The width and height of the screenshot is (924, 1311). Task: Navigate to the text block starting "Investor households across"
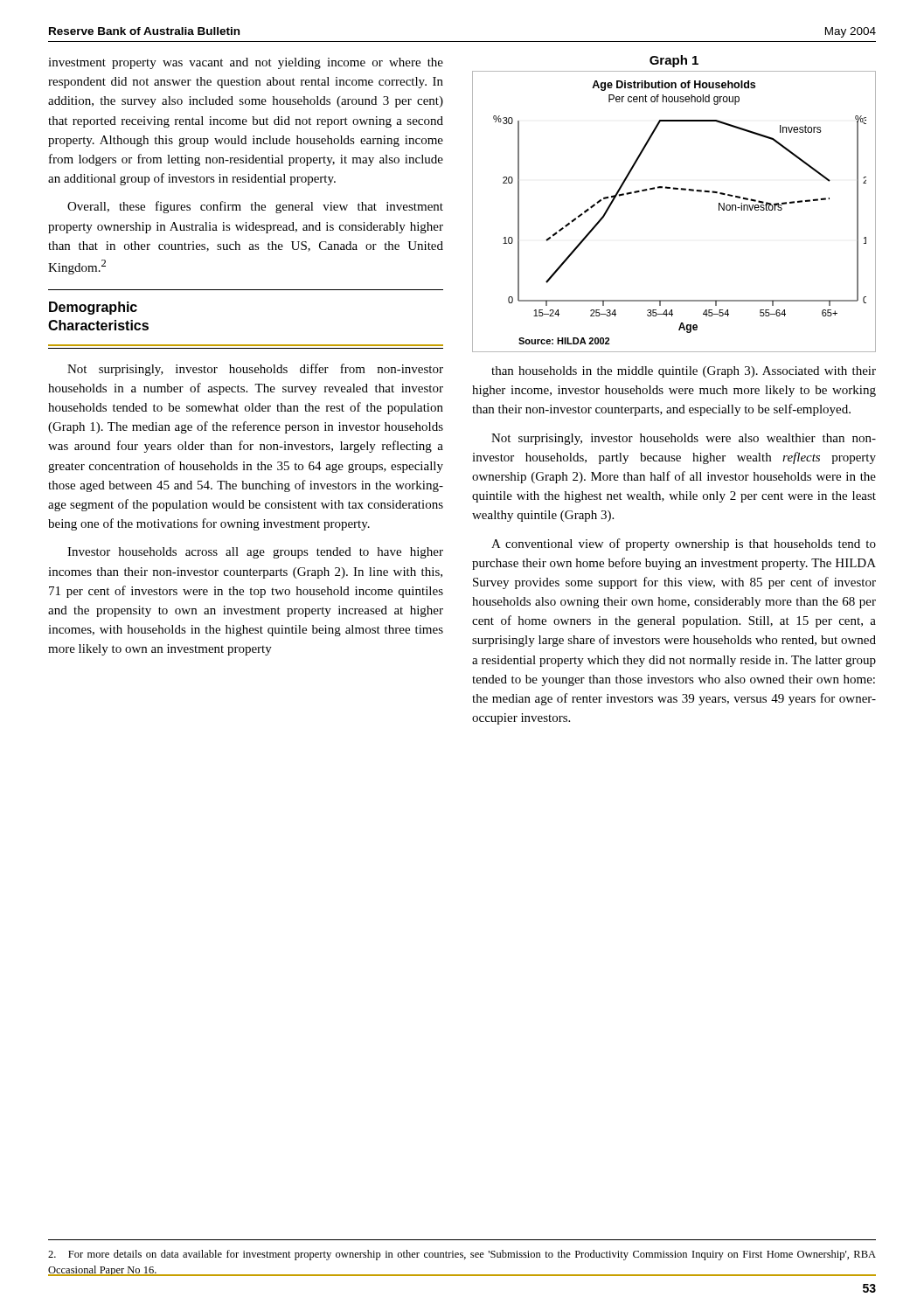[246, 600]
